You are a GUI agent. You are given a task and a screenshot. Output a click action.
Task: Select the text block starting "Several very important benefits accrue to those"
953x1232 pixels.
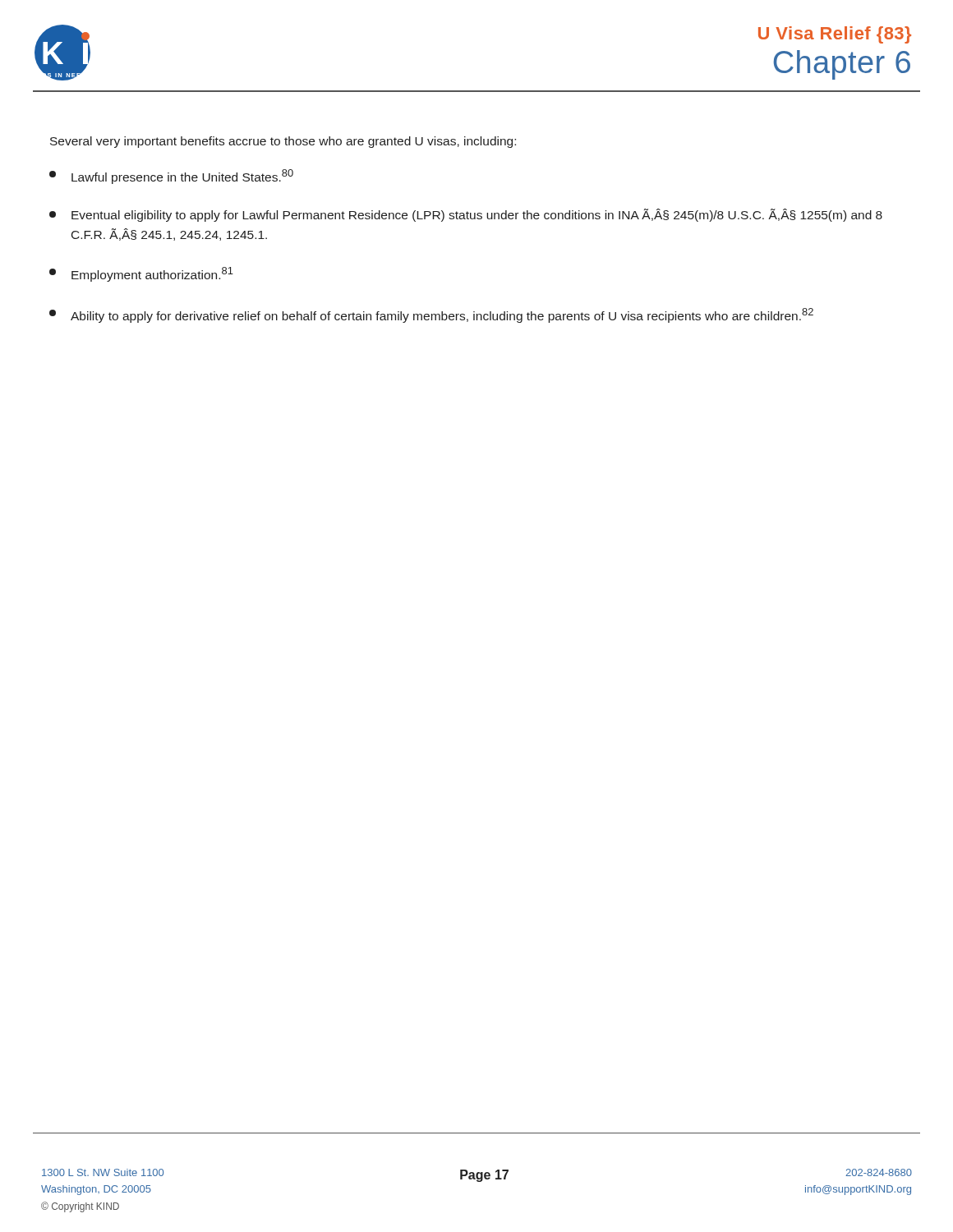pyautogui.click(x=283, y=141)
